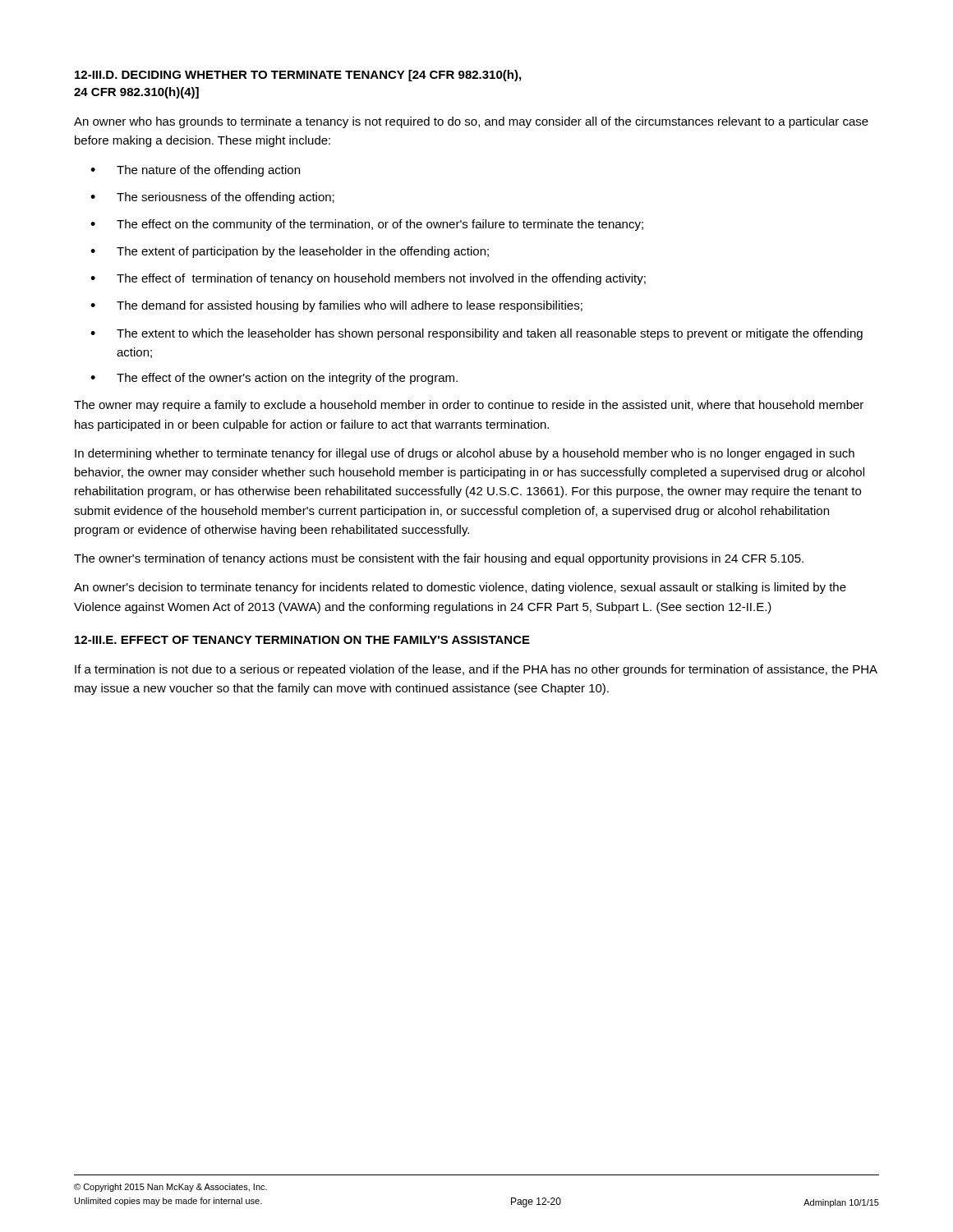Locate the list item with the text "• The seriousness"
Image resolution: width=953 pixels, height=1232 pixels.
[x=212, y=198]
